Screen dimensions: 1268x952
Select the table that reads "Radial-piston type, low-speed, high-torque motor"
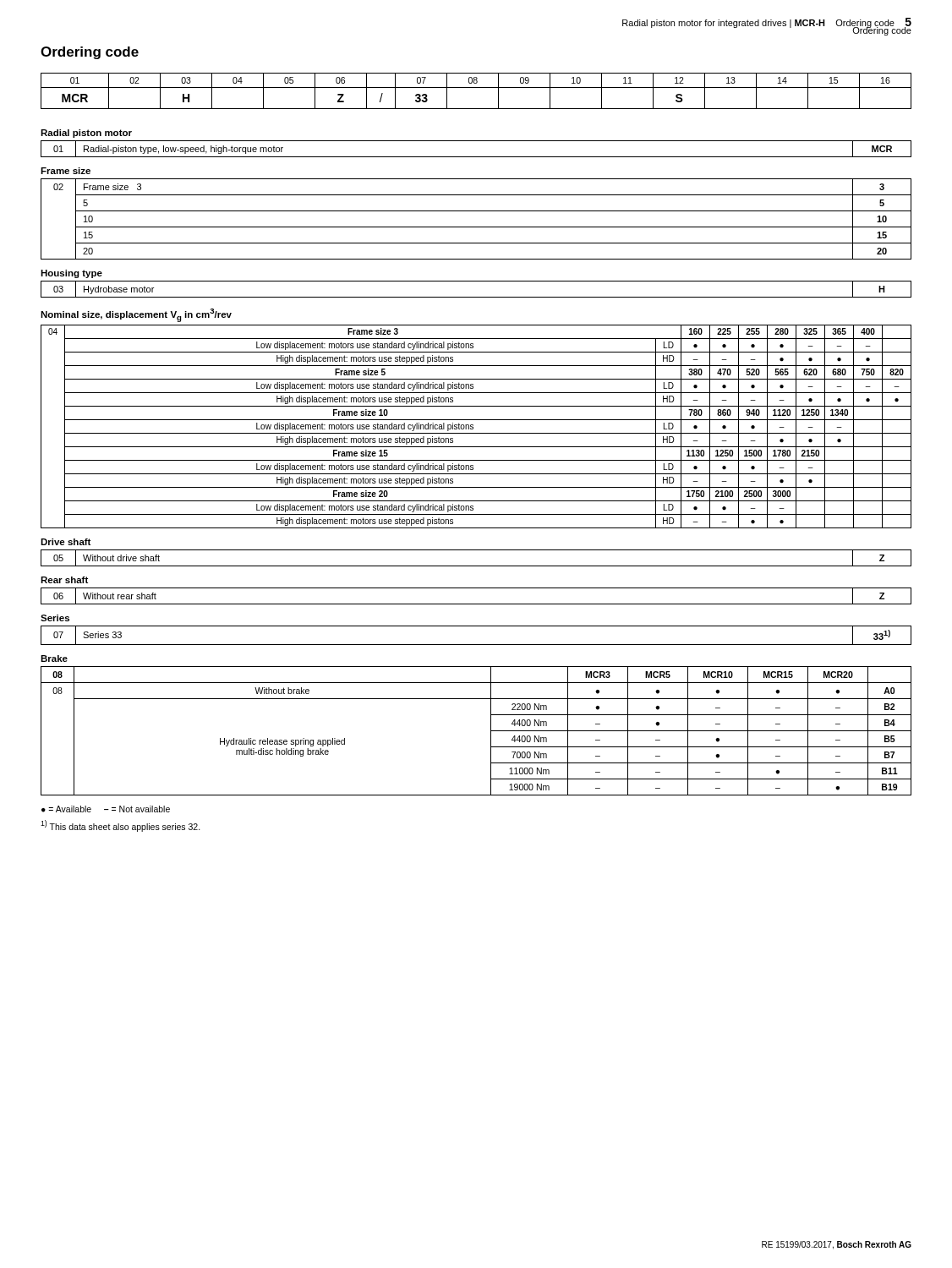(476, 149)
